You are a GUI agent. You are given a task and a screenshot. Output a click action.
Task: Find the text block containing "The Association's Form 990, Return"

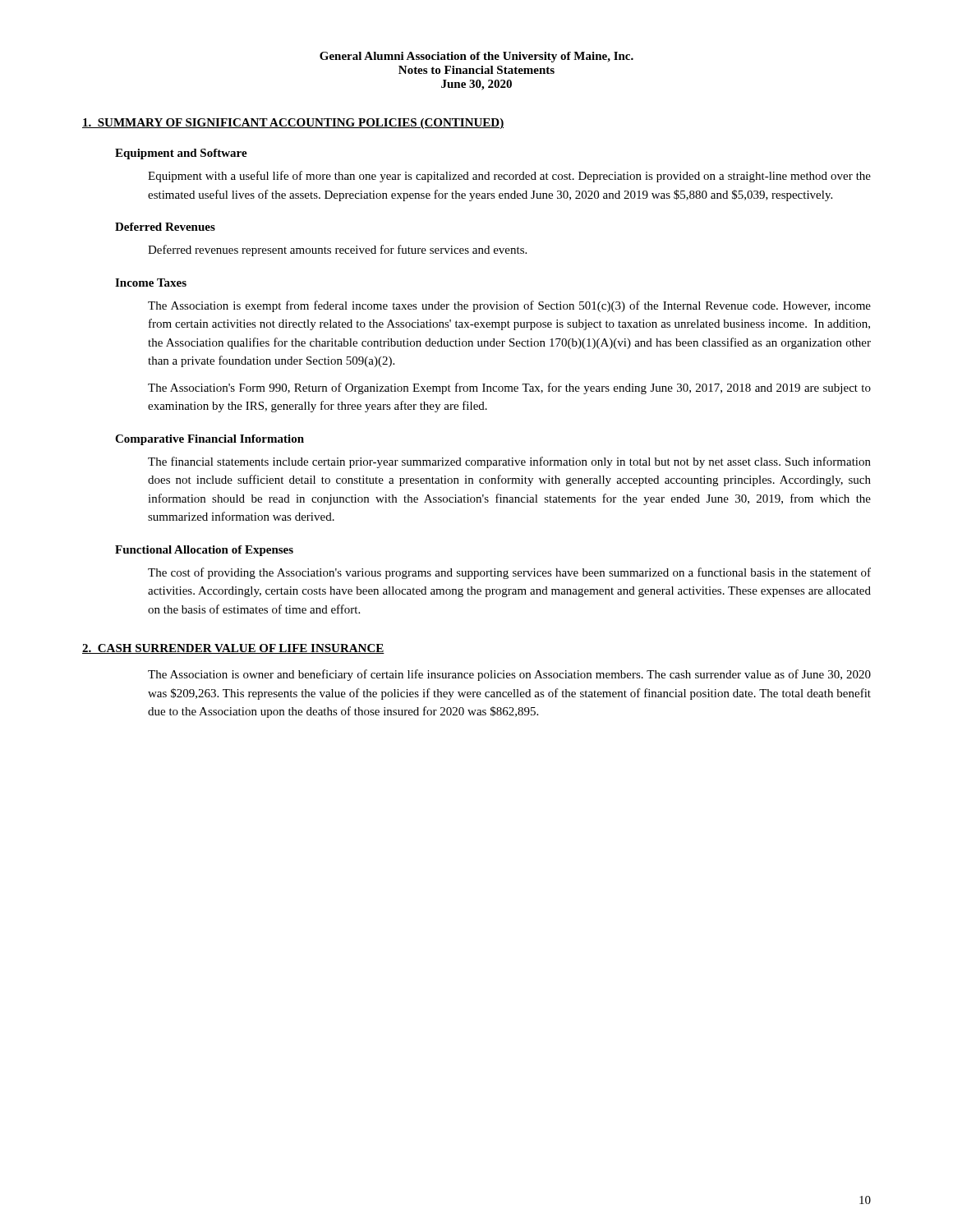509,397
